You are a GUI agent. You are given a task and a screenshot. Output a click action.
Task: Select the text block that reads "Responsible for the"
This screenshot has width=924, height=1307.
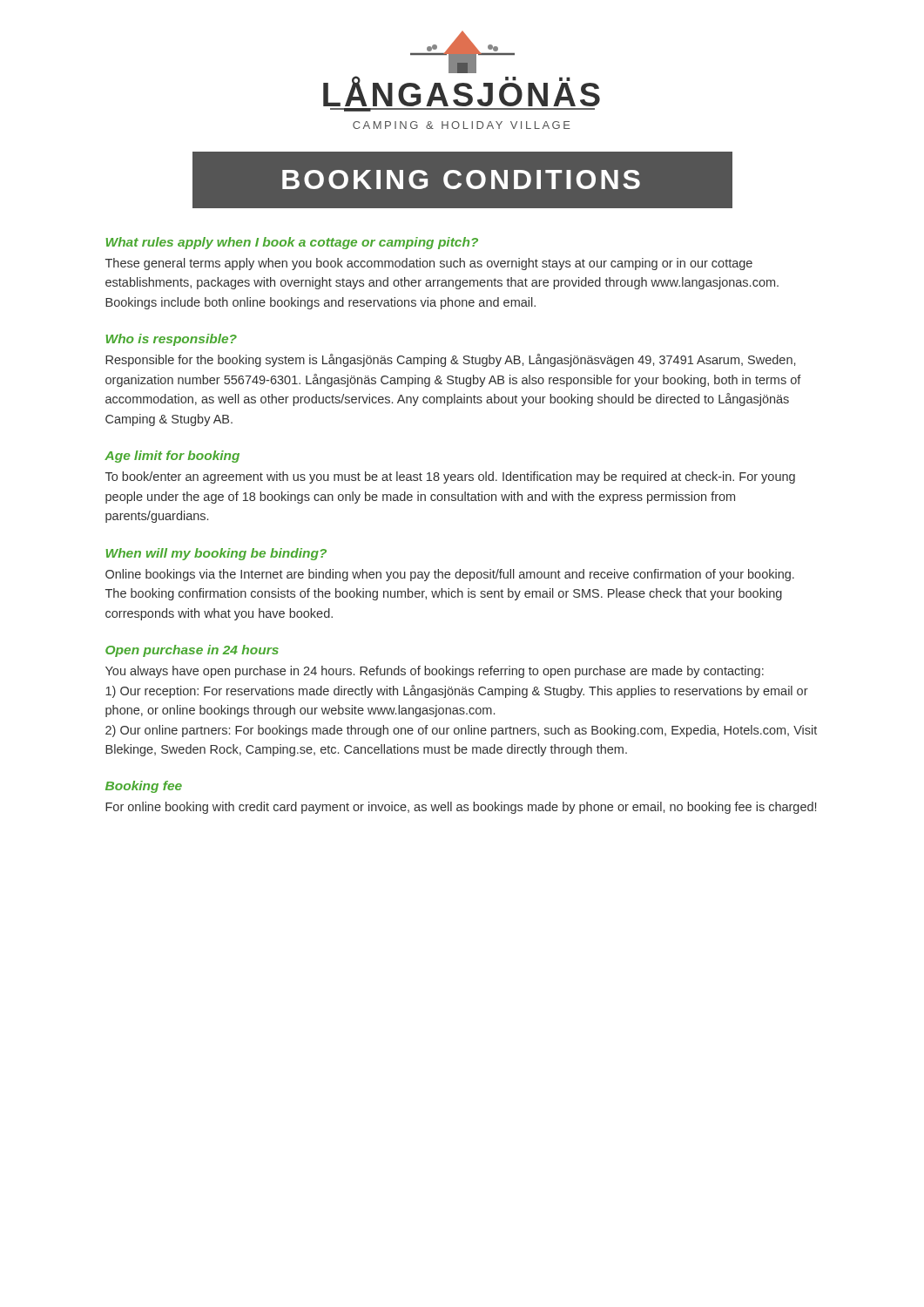point(453,390)
